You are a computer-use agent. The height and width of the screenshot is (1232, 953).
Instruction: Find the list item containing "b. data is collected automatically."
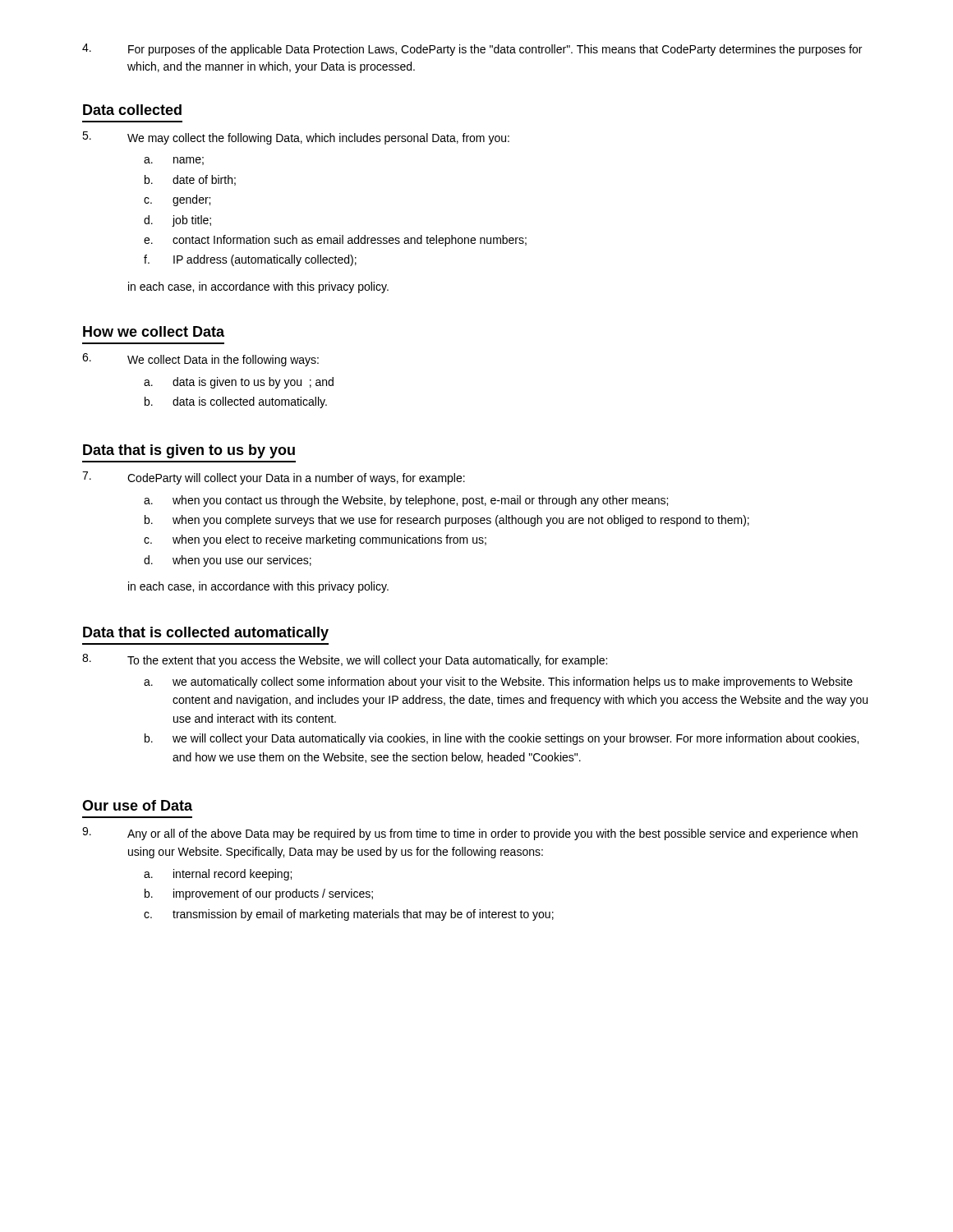[231, 402]
